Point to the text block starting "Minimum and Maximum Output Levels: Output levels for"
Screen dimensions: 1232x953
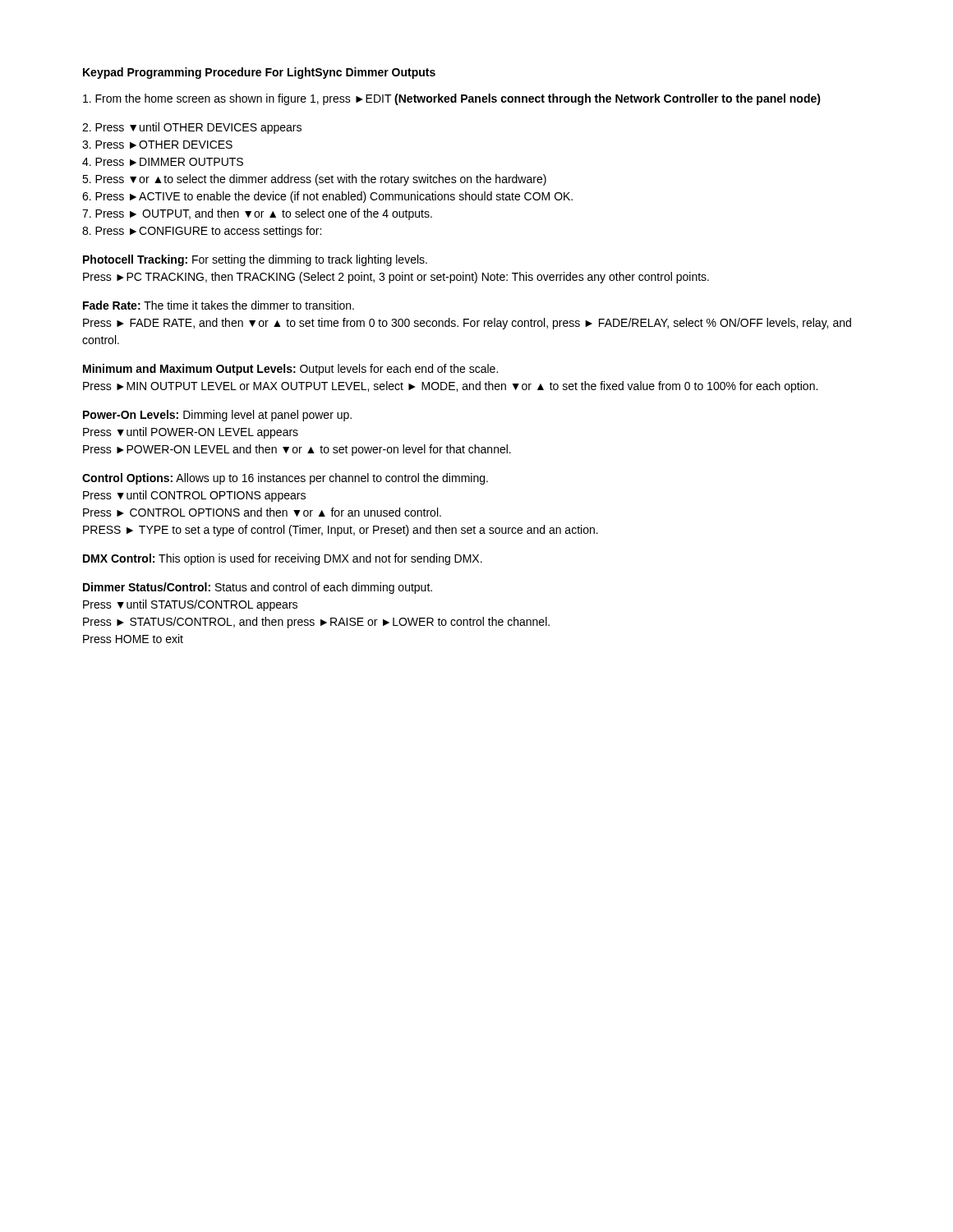click(x=450, y=377)
